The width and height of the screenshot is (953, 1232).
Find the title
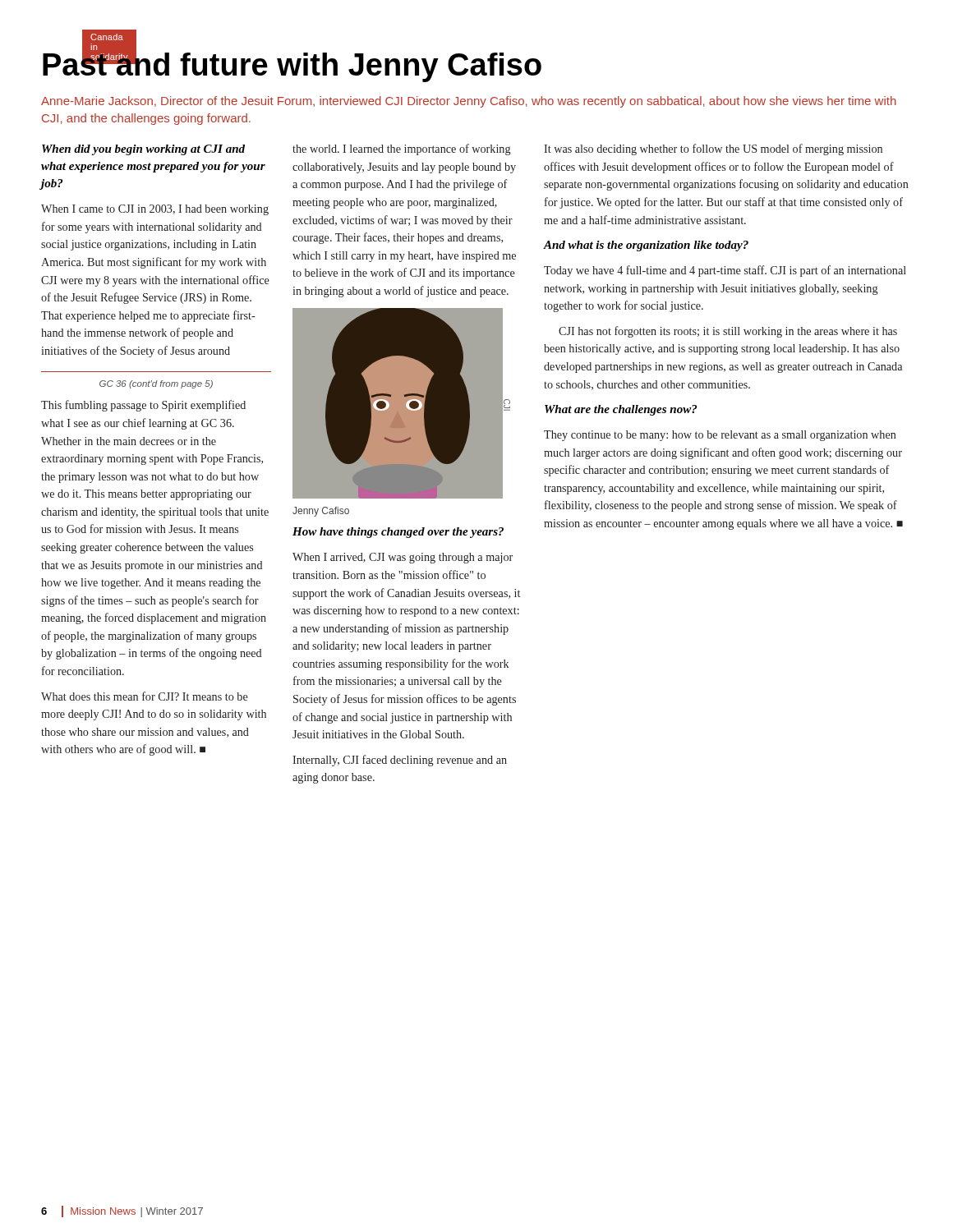[476, 66]
